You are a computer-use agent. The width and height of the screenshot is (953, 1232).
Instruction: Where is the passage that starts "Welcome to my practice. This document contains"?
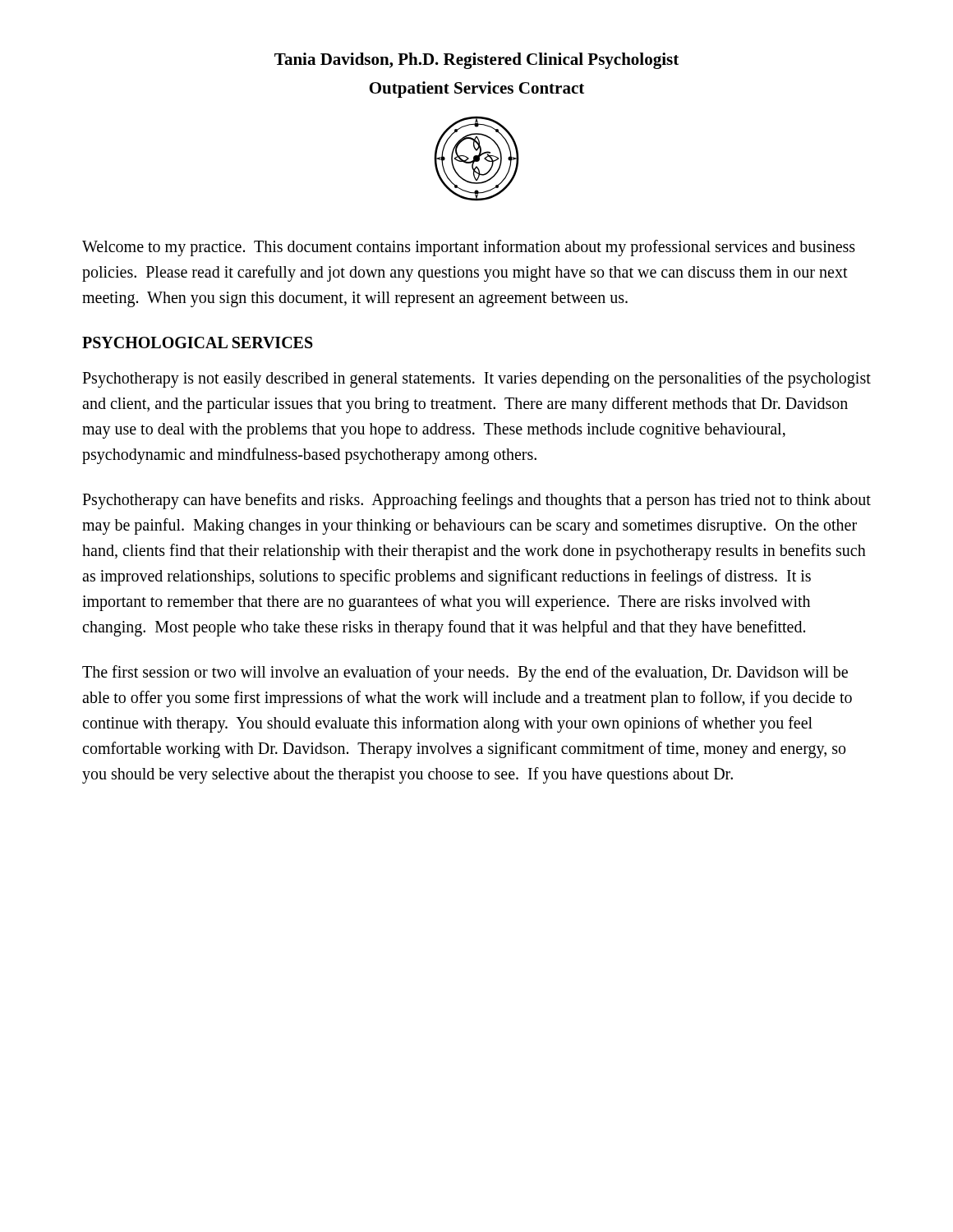[x=469, y=272]
